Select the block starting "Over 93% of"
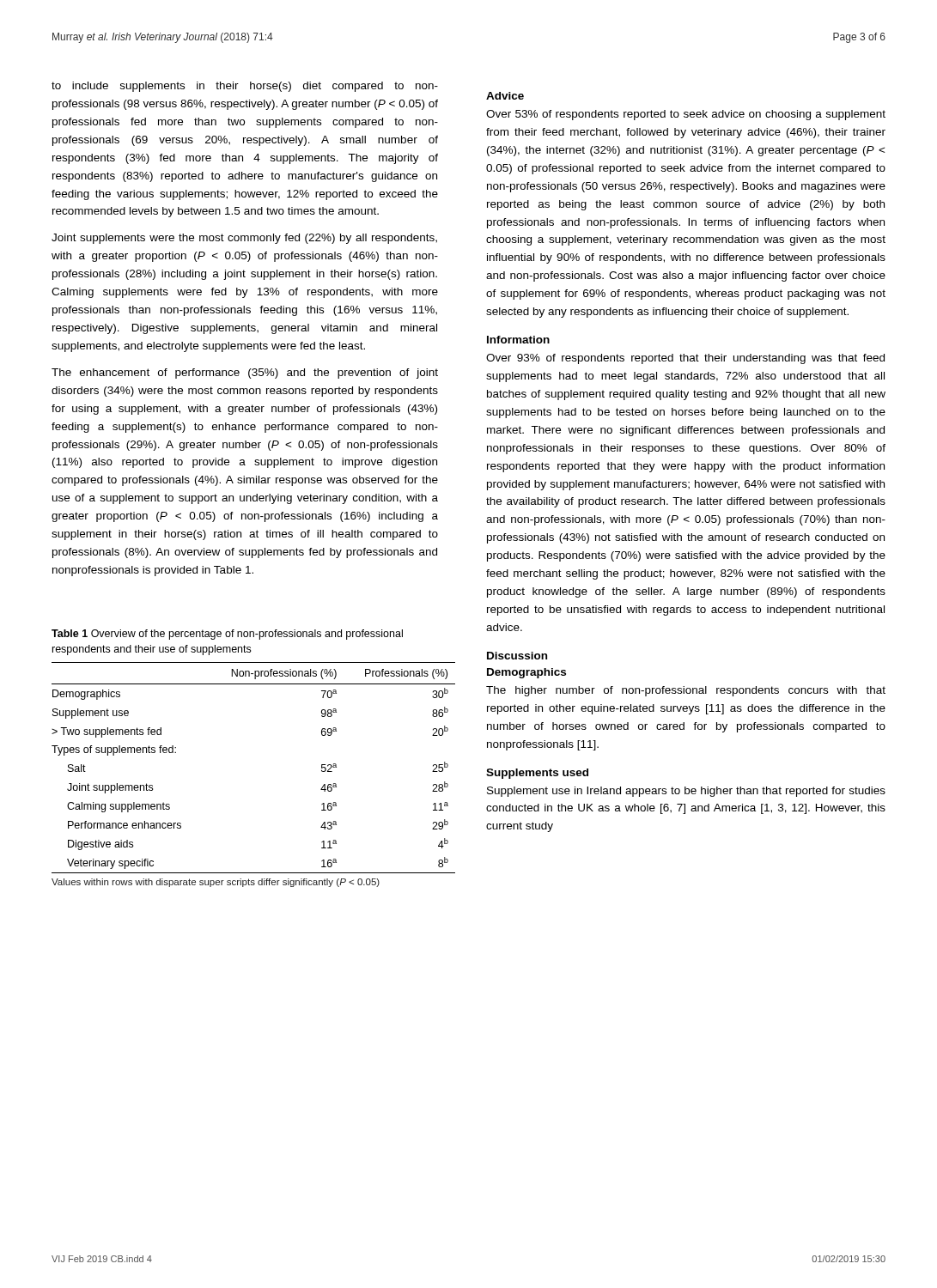The image size is (937, 1288). point(686,493)
